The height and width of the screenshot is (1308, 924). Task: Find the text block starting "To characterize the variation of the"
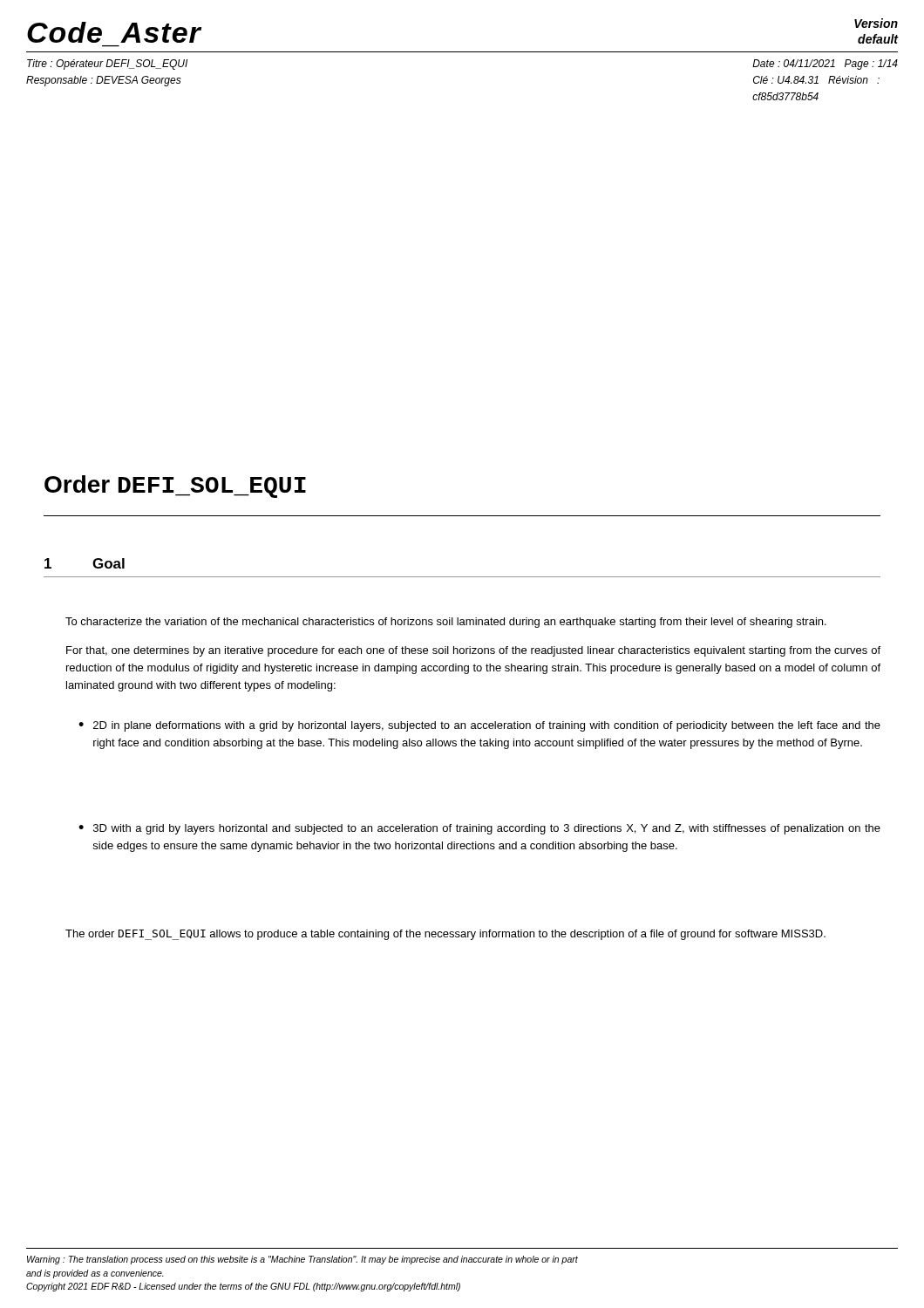click(473, 654)
